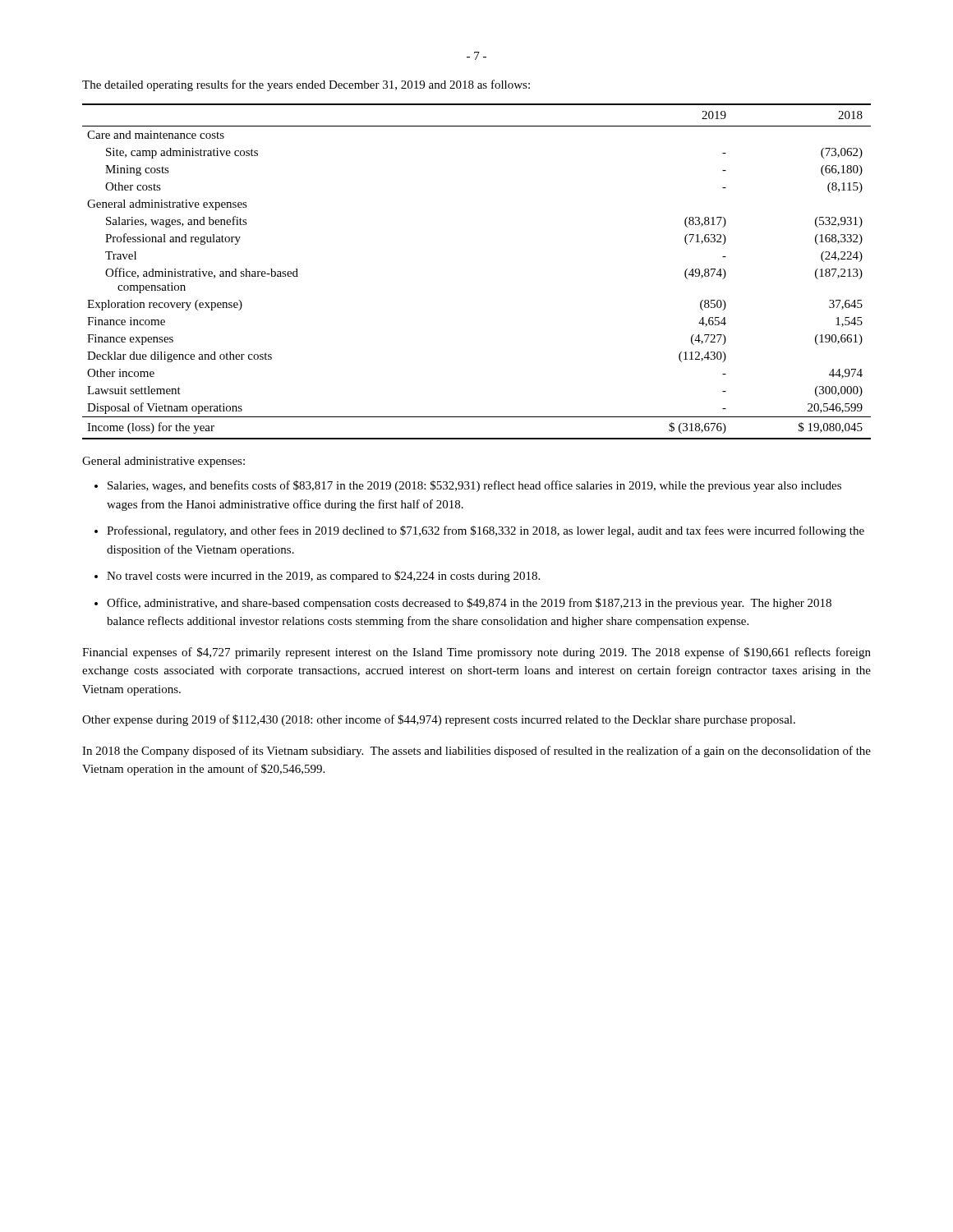
Task: Click on the list item with the text "Professional, regulatory, and other fees in 2019 declined"
Action: pos(486,540)
